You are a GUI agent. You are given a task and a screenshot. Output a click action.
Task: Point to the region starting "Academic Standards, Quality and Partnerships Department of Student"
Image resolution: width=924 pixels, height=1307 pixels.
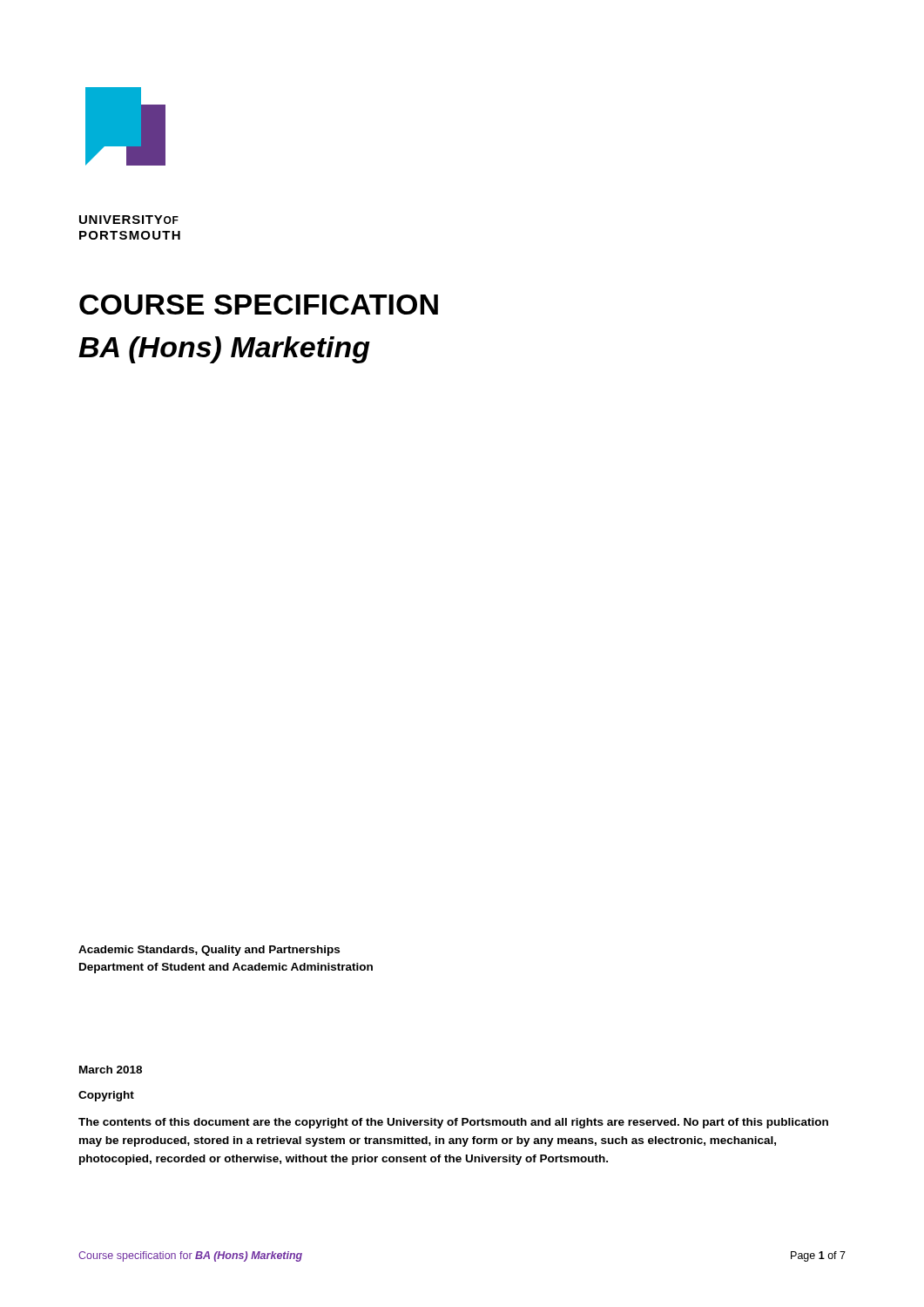[209, 951]
